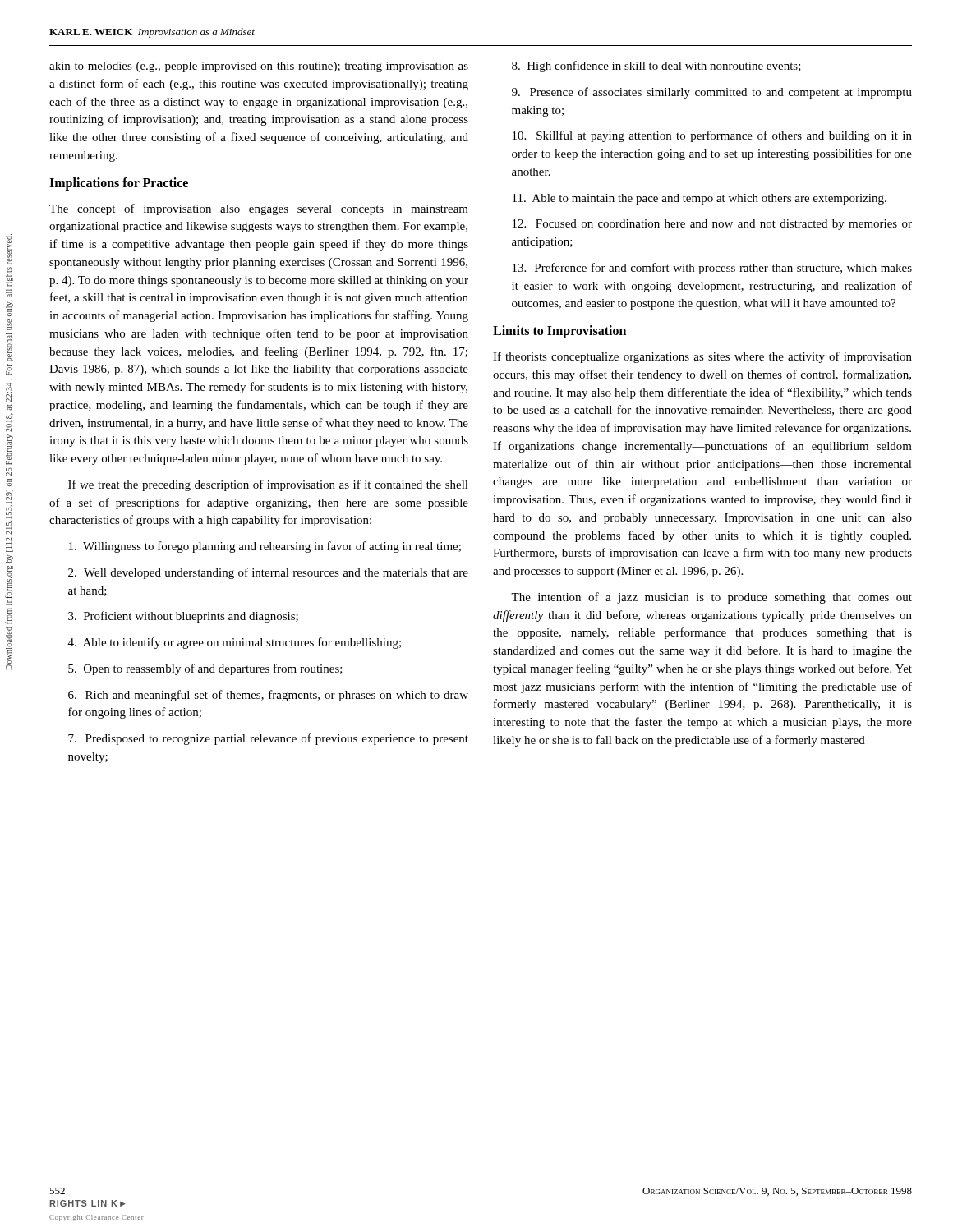The height and width of the screenshot is (1232, 953).
Task: Locate the block of text that opens with "6. Rich and meaningful set of"
Action: click(x=259, y=704)
